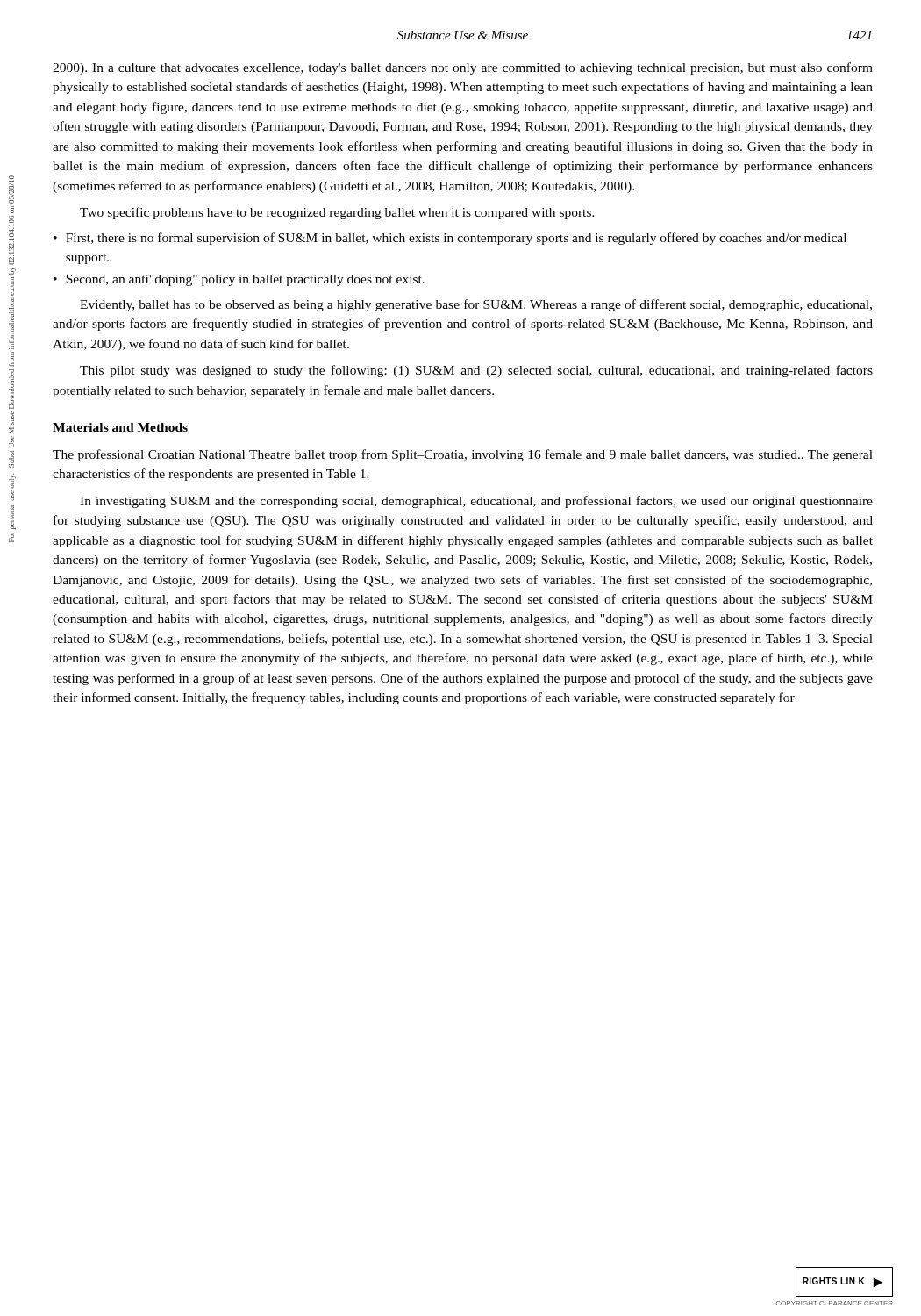Locate the section header with the text "Materials and Methods"
This screenshot has width=921, height=1316.
pos(120,427)
